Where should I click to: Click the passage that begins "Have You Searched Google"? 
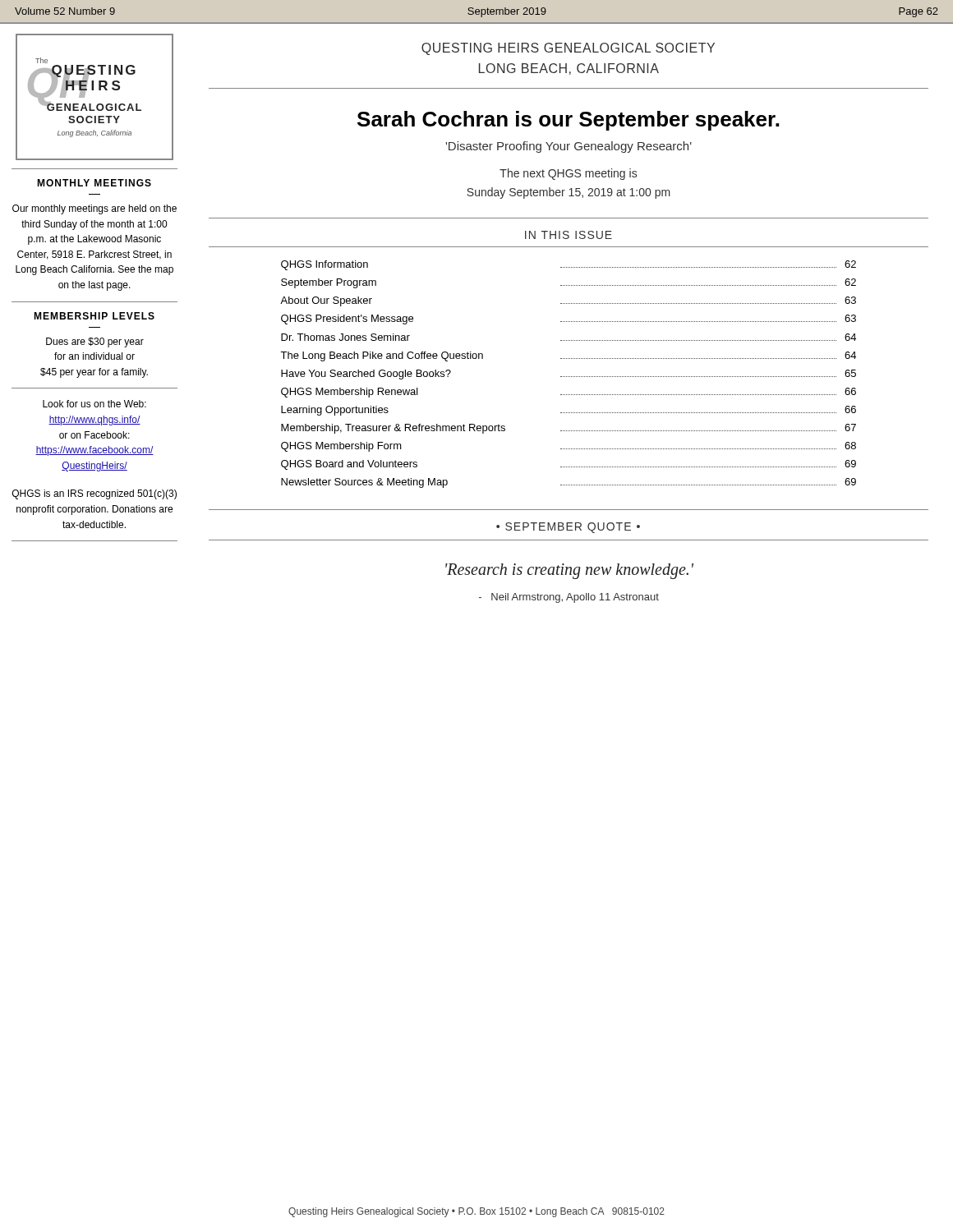[569, 374]
